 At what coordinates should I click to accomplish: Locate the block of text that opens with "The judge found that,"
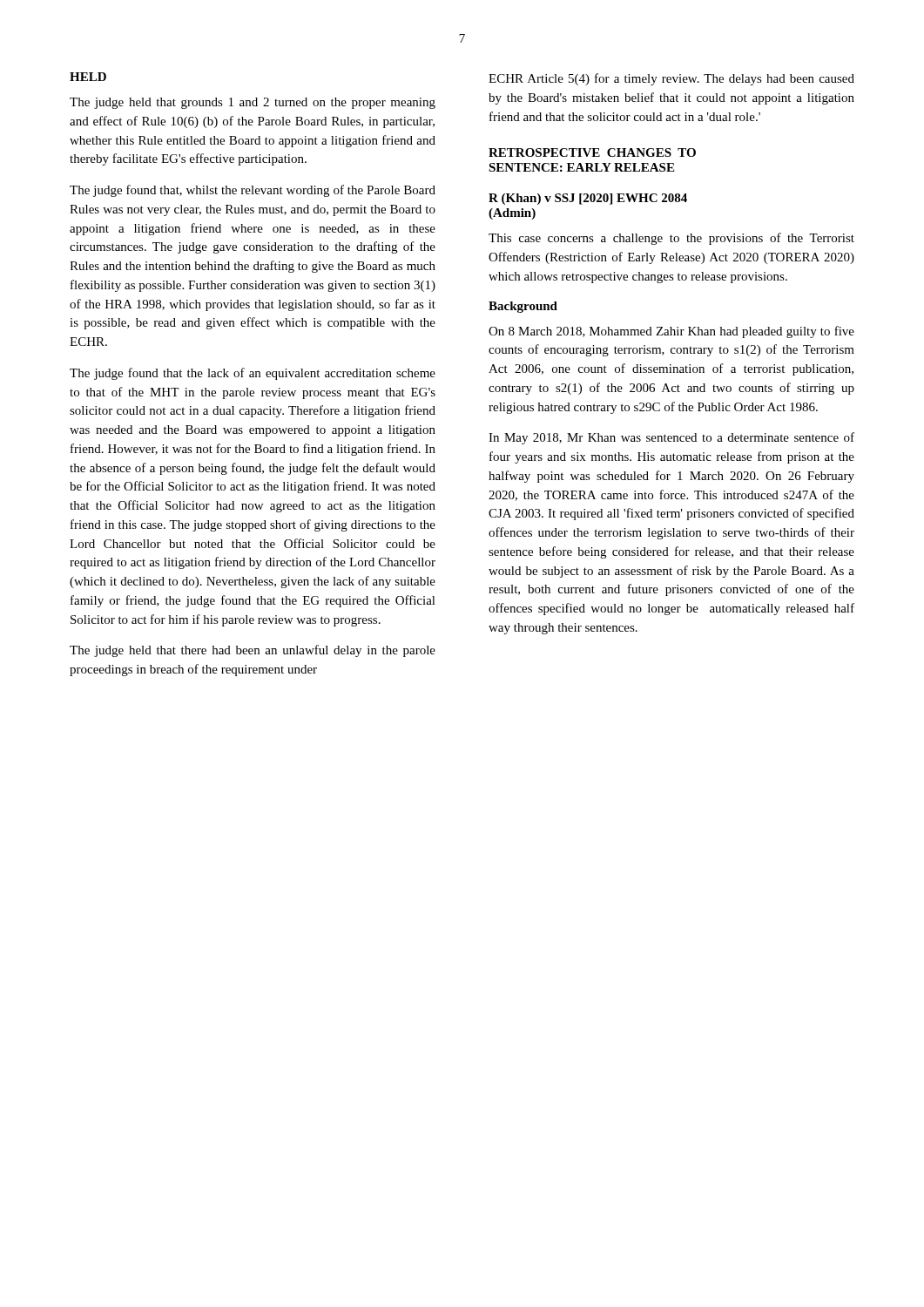[253, 266]
